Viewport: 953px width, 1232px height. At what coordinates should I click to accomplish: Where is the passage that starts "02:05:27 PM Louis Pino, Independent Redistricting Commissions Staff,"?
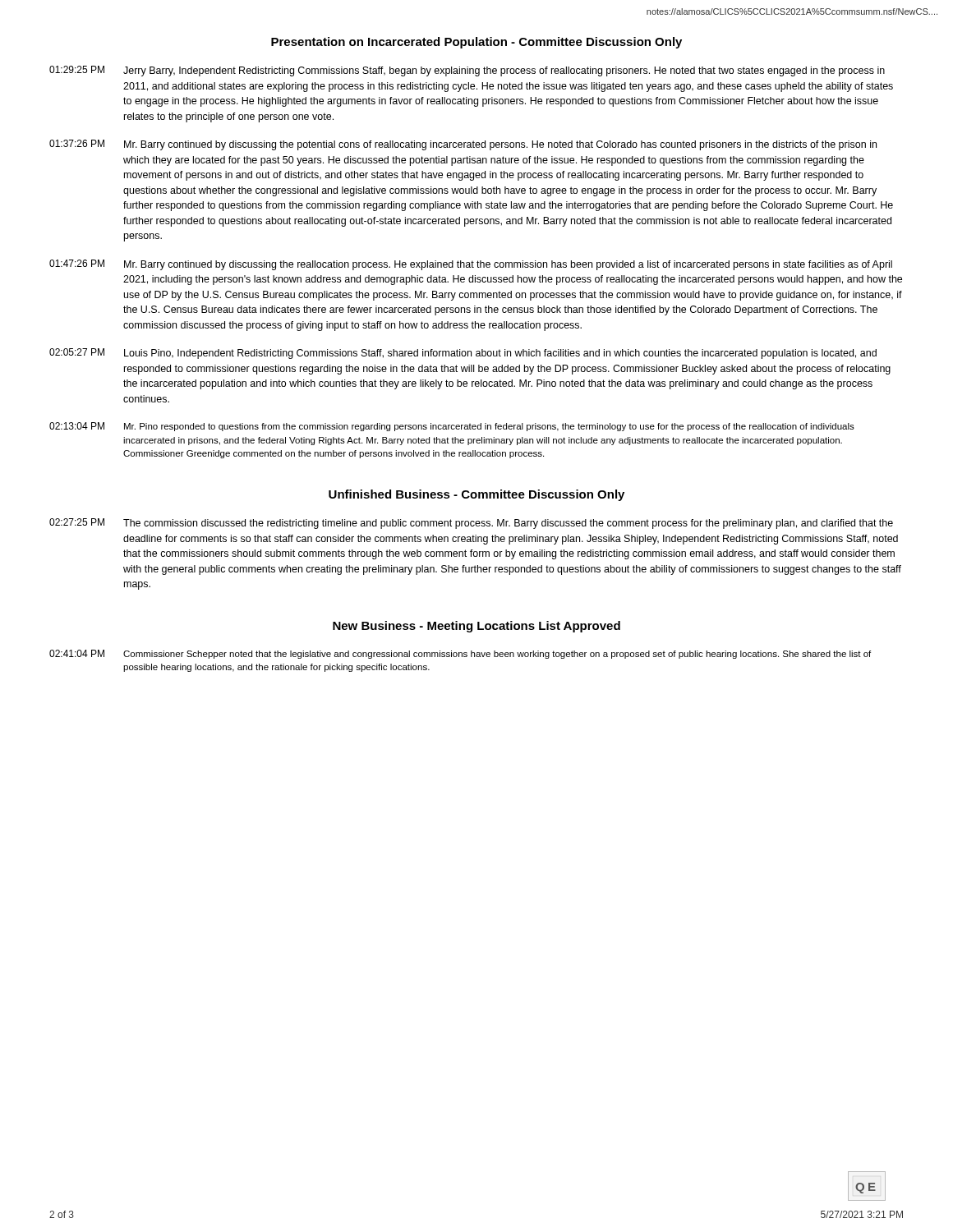[476, 376]
